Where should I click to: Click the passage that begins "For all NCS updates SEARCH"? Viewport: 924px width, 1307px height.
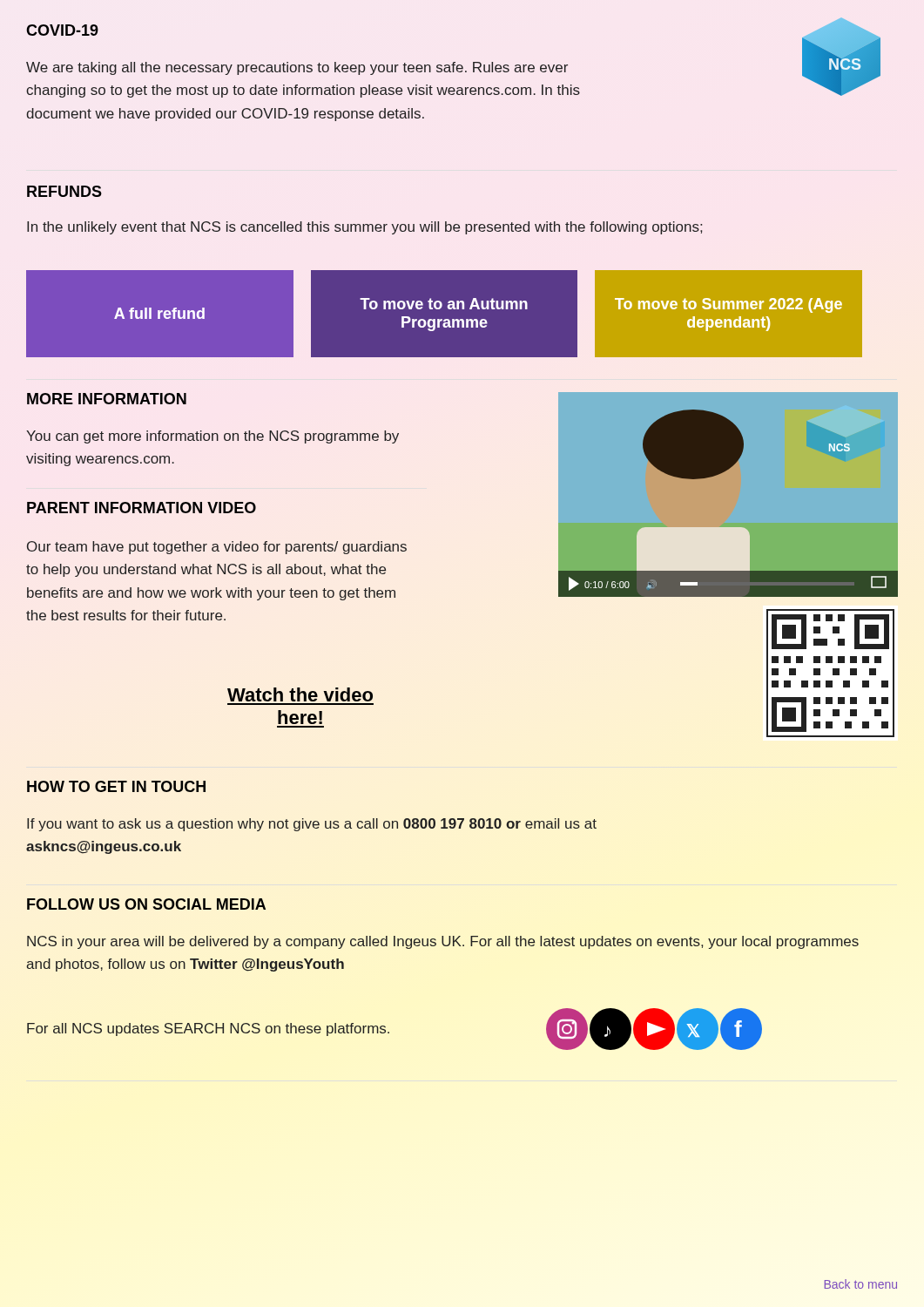[208, 1029]
